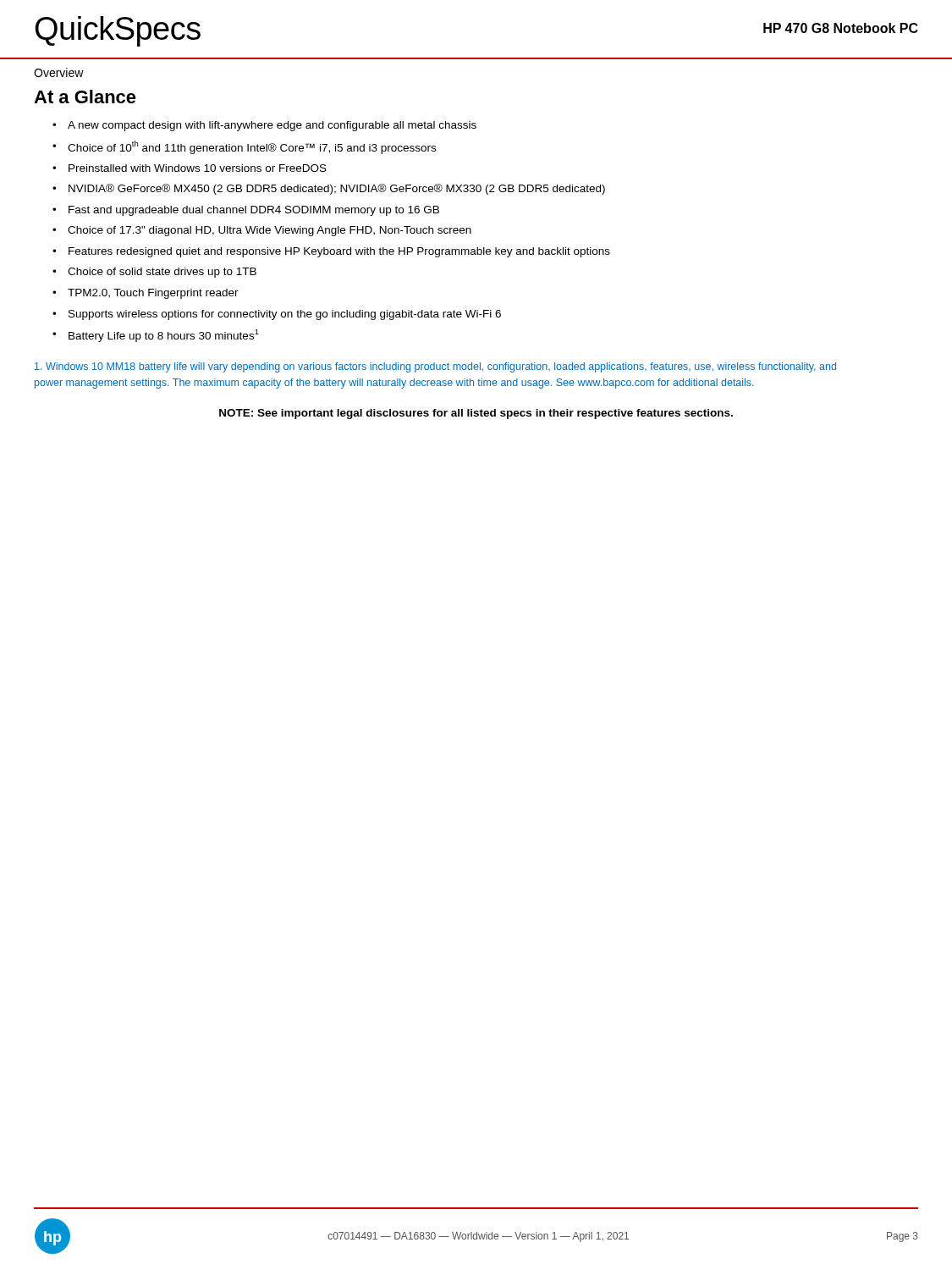Where is the passage that starts "Features redesigned quiet"?
Screen dimensions: 1270x952
pyautogui.click(x=339, y=251)
